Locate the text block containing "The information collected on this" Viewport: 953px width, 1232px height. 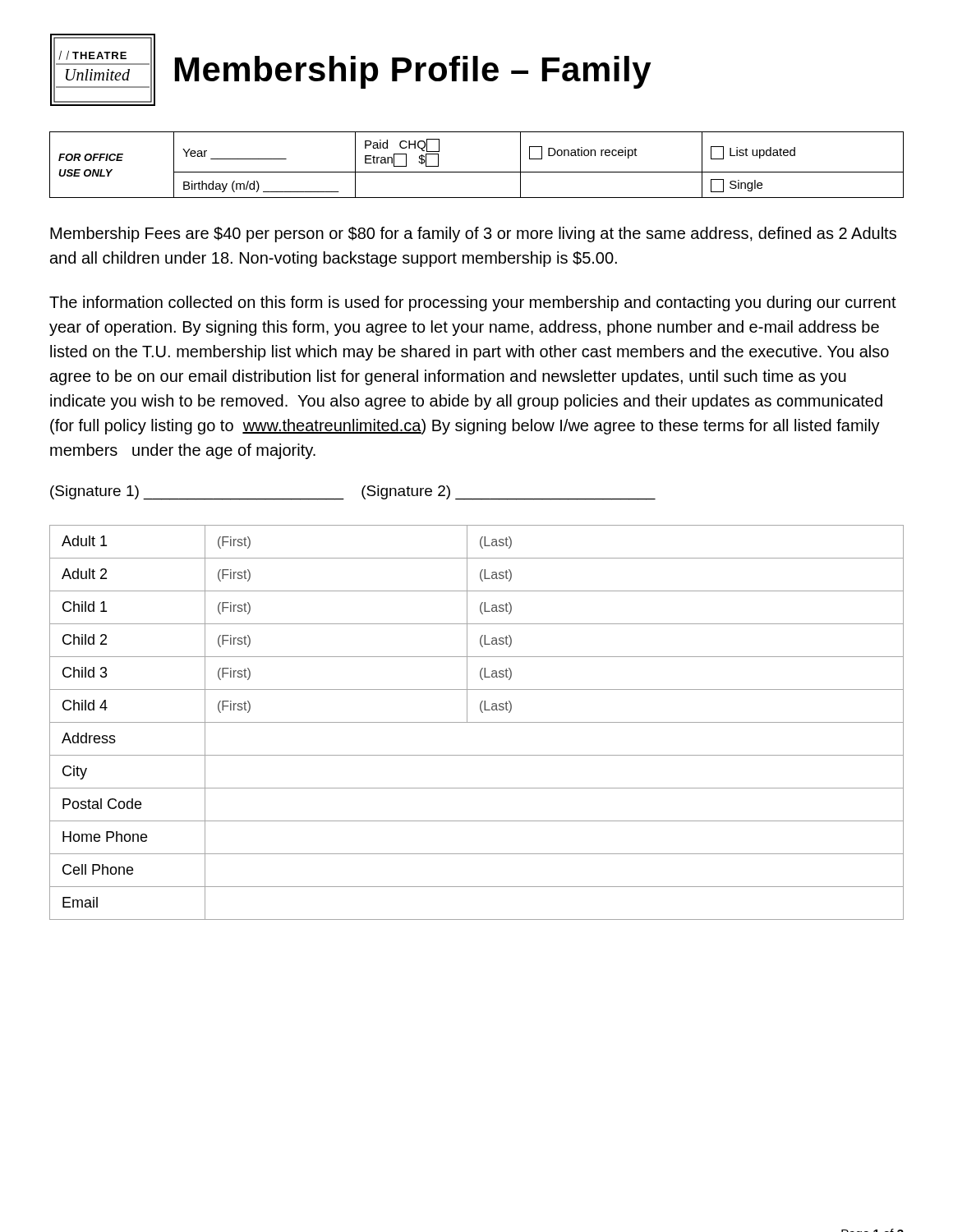(x=473, y=376)
